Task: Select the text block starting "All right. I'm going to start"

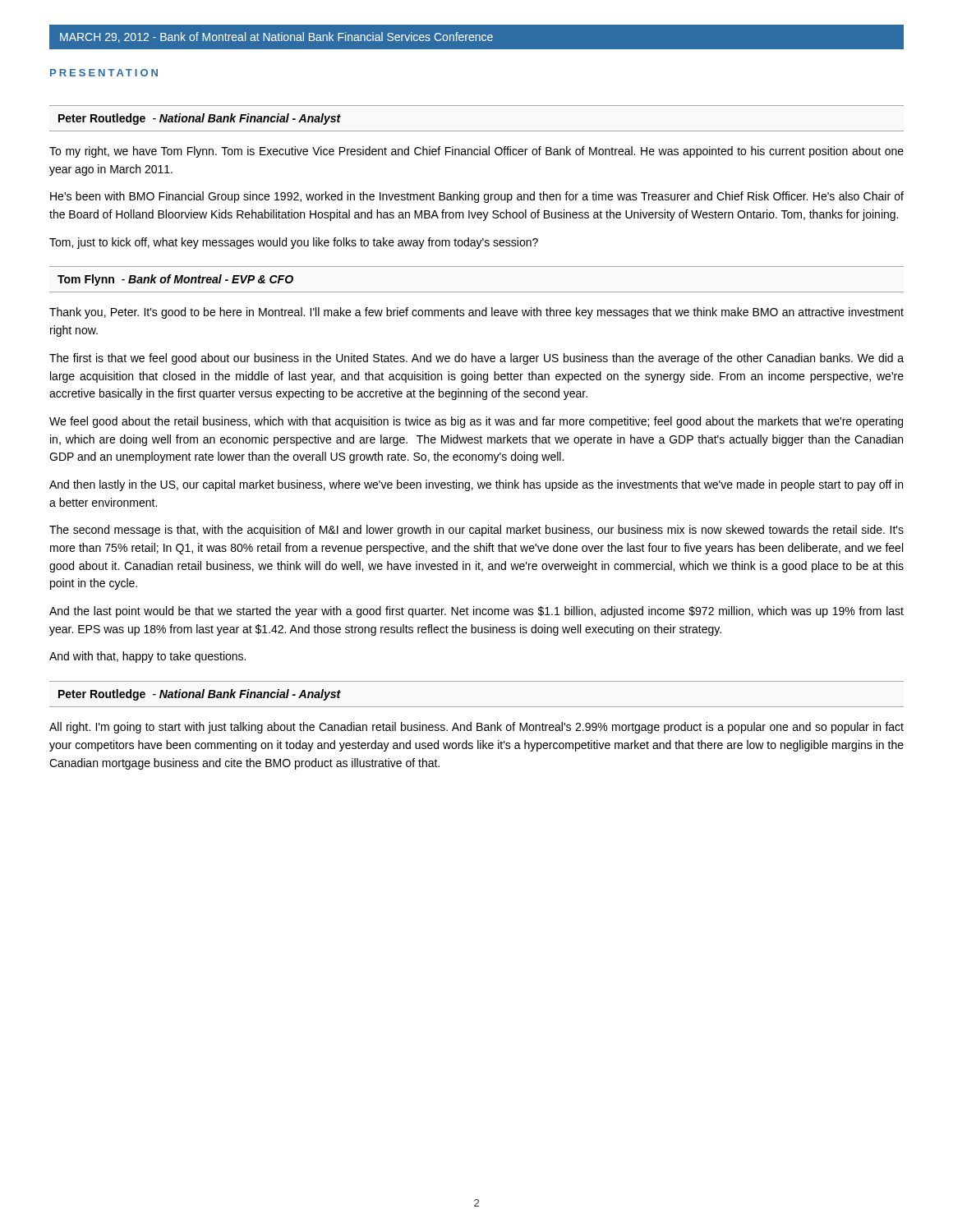Action: pos(476,745)
